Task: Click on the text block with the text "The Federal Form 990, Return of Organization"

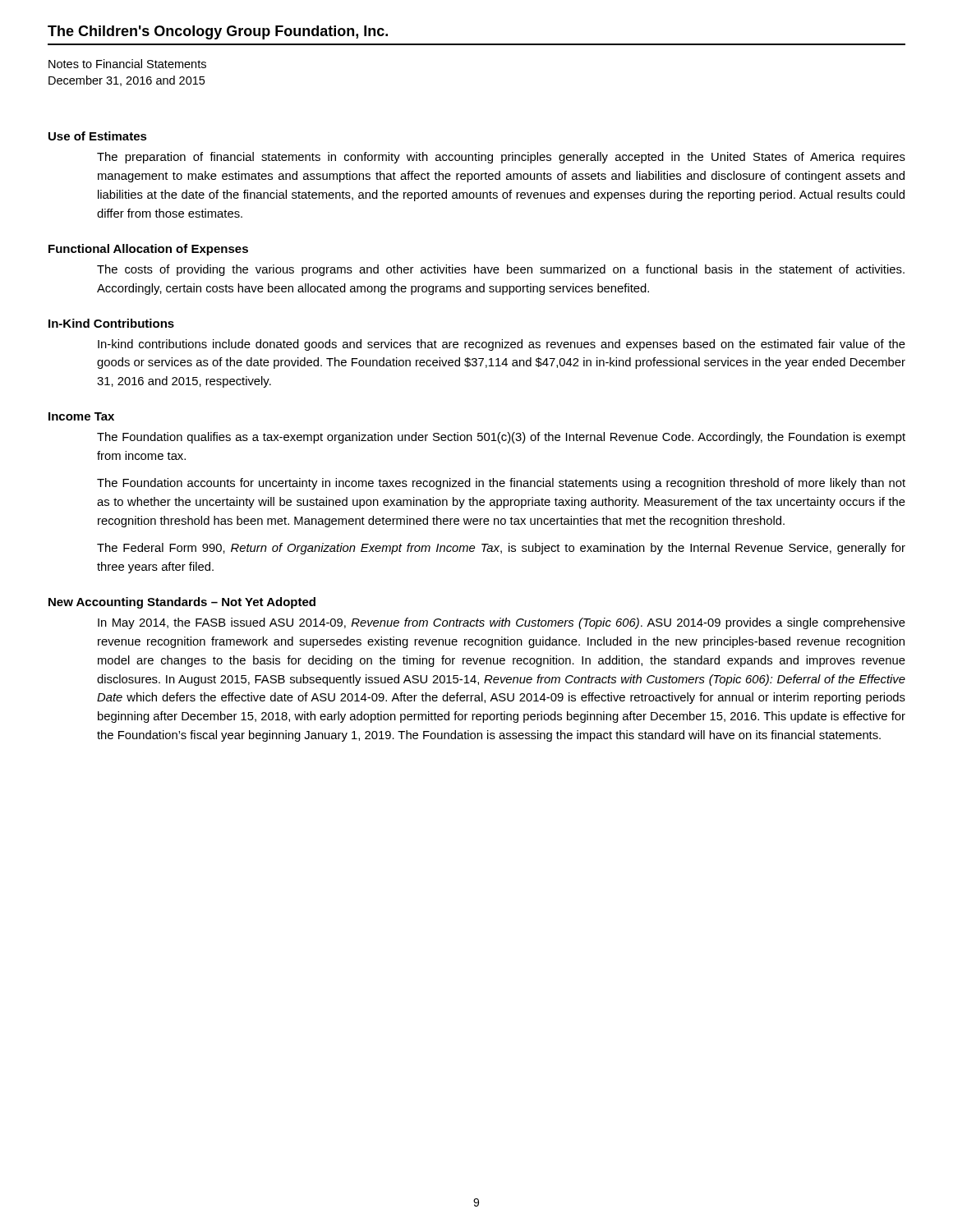Action: click(x=501, y=558)
